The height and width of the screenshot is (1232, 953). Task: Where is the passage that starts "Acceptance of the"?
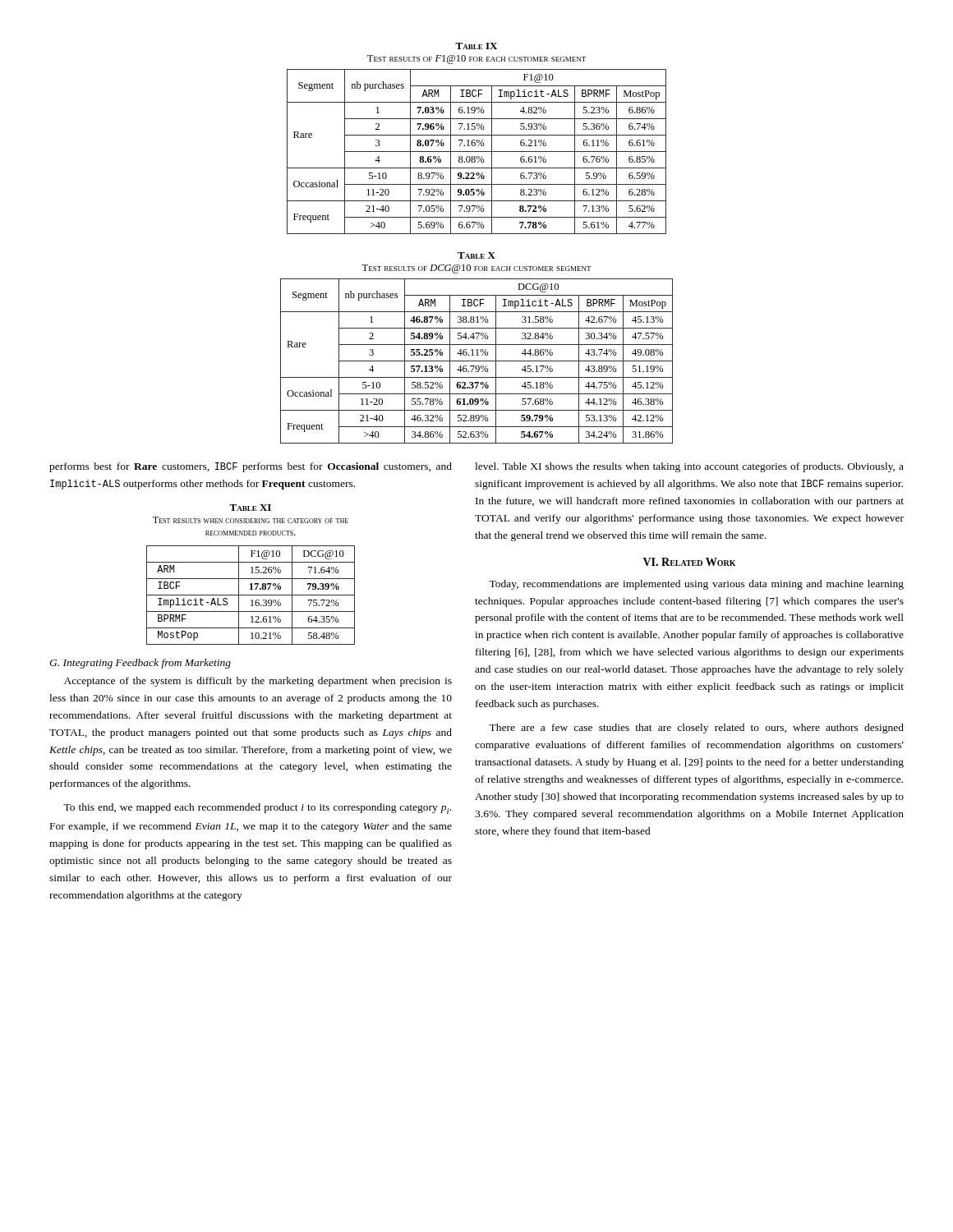[258, 682]
